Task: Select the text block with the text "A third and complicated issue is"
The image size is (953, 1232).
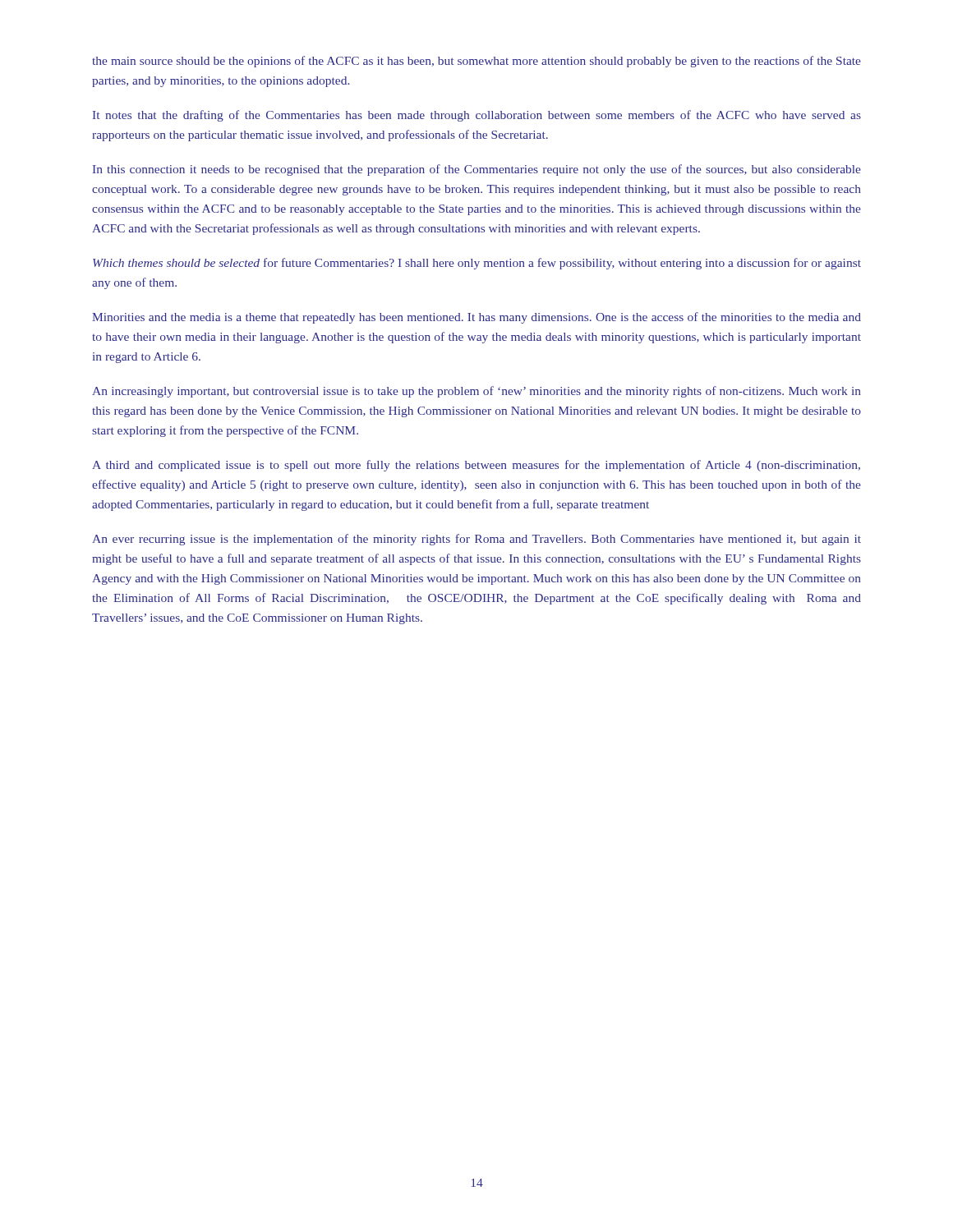Action: point(476,484)
